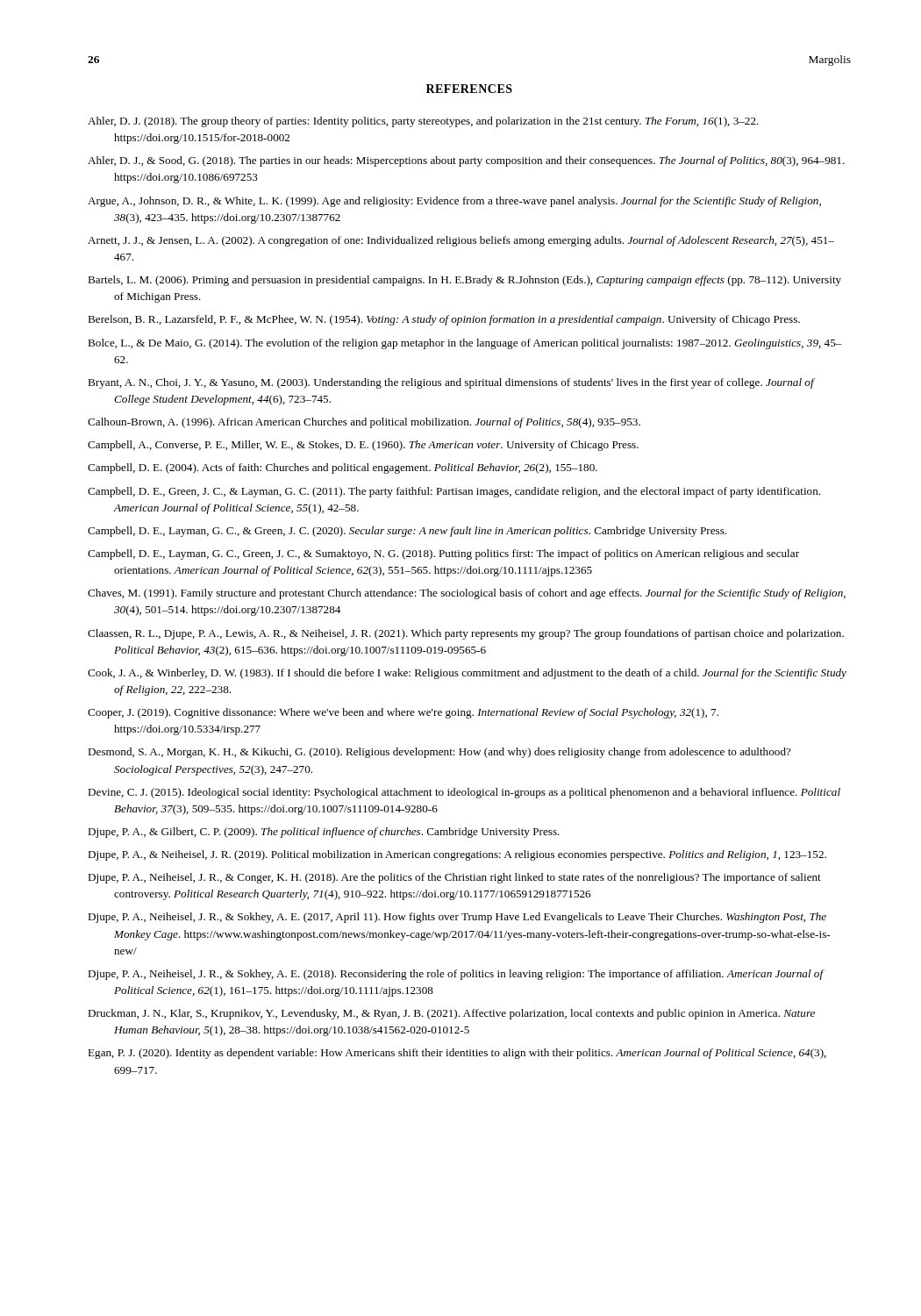Find the block on this page that starts "Campbell, D. E. (2004). Acts of"
This screenshot has height=1316, width=921.
(343, 468)
